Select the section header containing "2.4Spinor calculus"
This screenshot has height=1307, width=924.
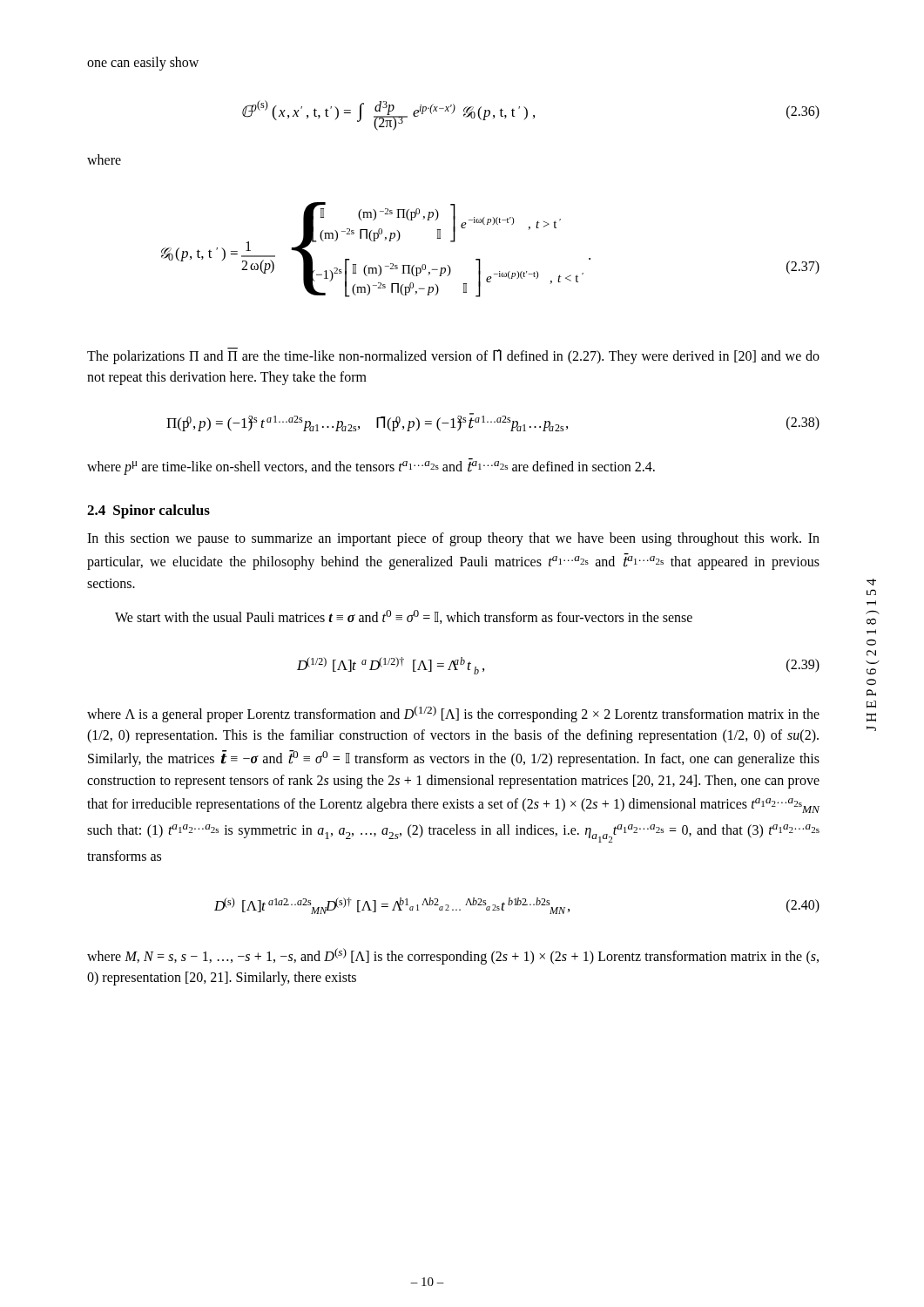pos(148,510)
